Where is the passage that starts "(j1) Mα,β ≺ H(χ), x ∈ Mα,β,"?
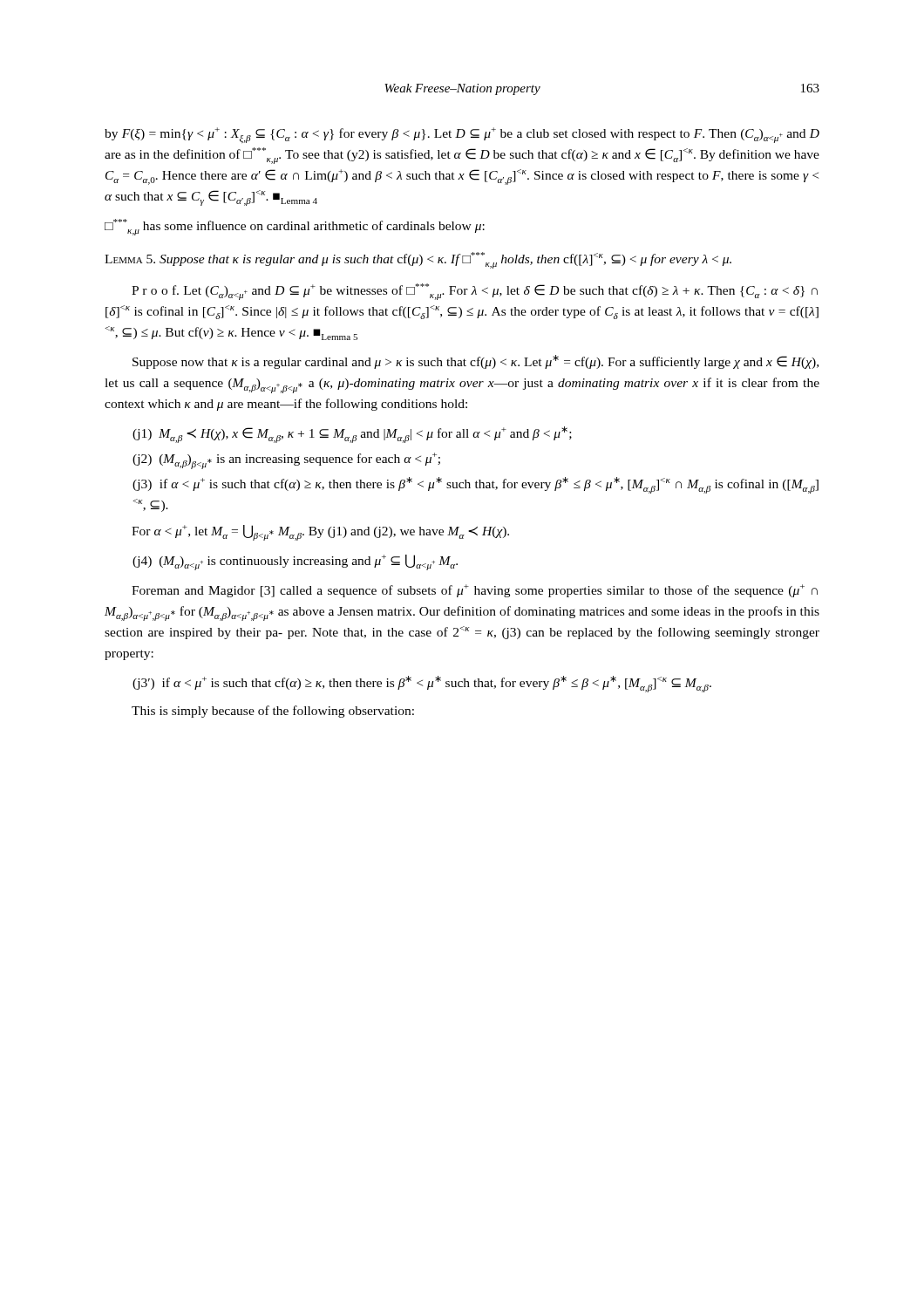This screenshot has width=924, height=1308. (x=476, y=434)
